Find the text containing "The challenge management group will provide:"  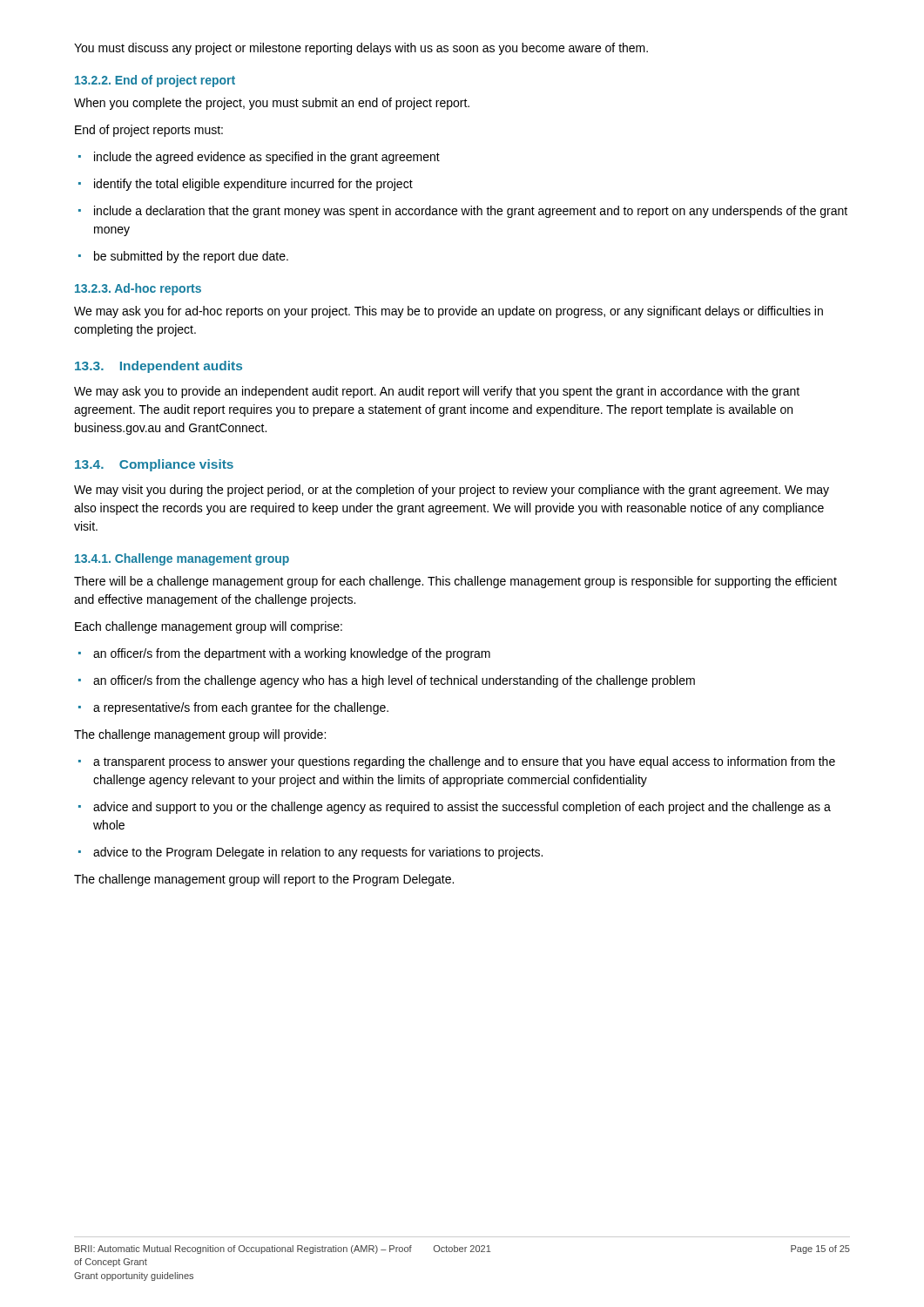point(200,735)
